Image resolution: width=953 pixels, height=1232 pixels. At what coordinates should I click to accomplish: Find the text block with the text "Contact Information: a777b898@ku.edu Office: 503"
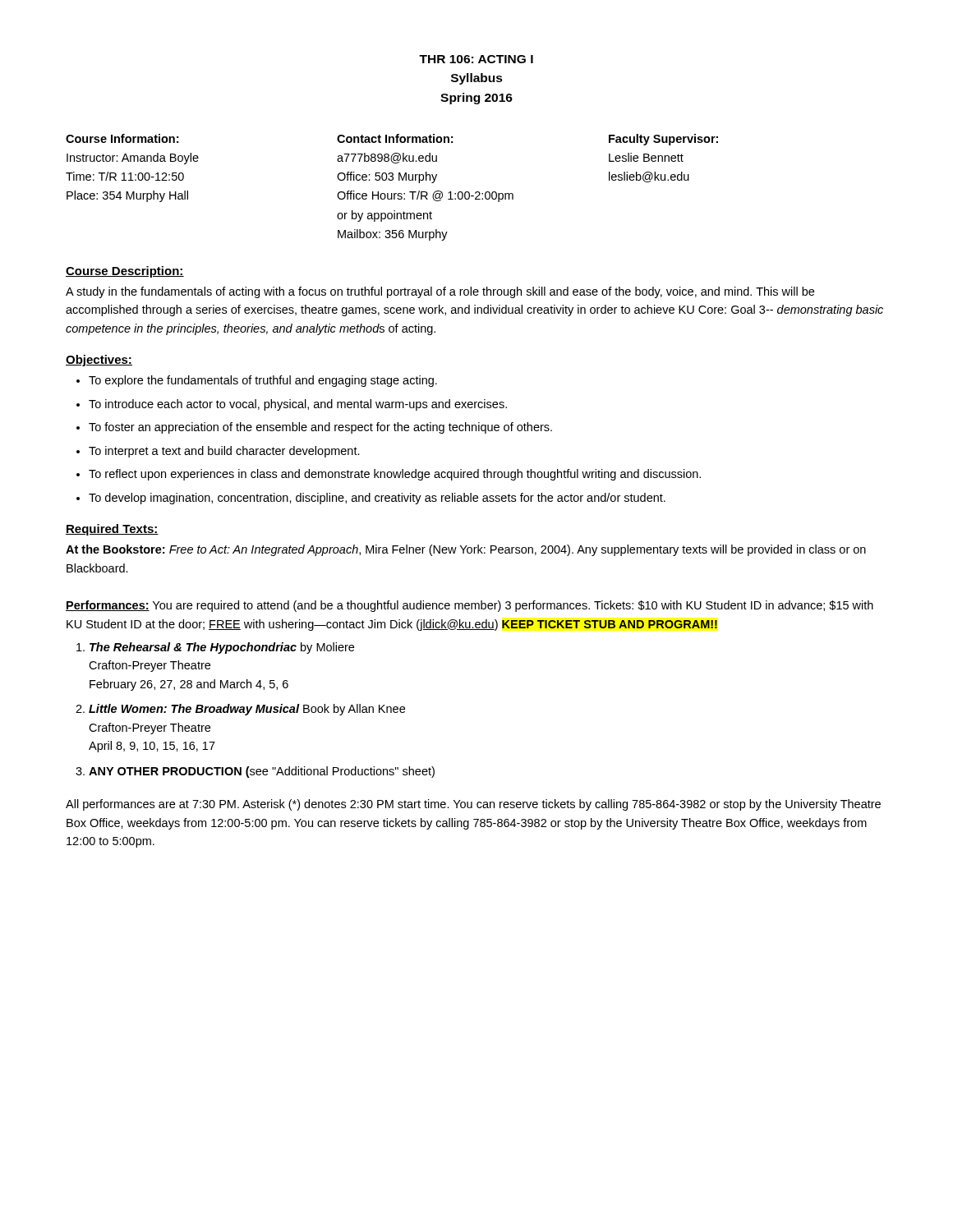coord(472,187)
